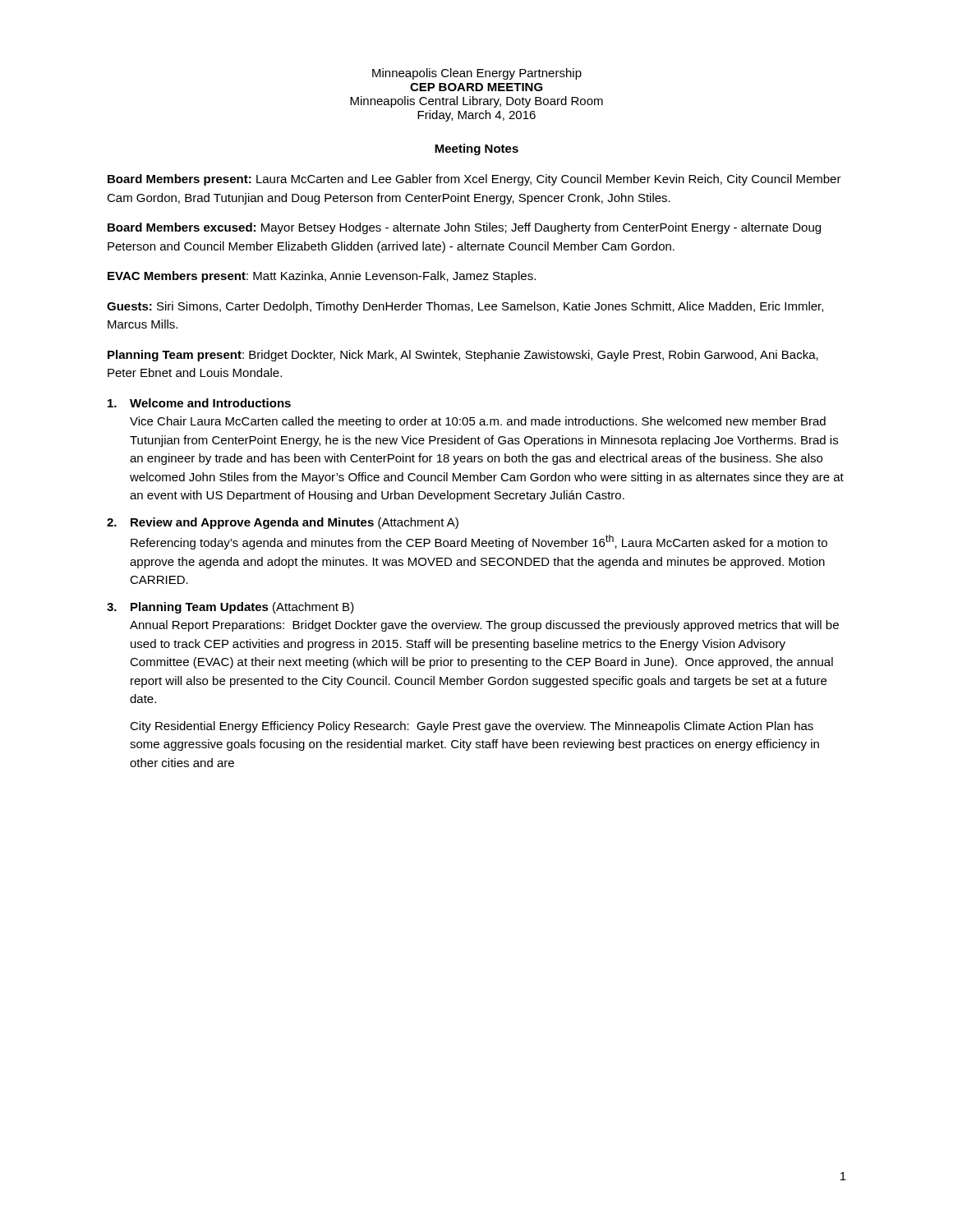Image resolution: width=953 pixels, height=1232 pixels.
Task: Select the text starting "Minneapolis Clean Energy Partnership"
Action: [x=476, y=94]
